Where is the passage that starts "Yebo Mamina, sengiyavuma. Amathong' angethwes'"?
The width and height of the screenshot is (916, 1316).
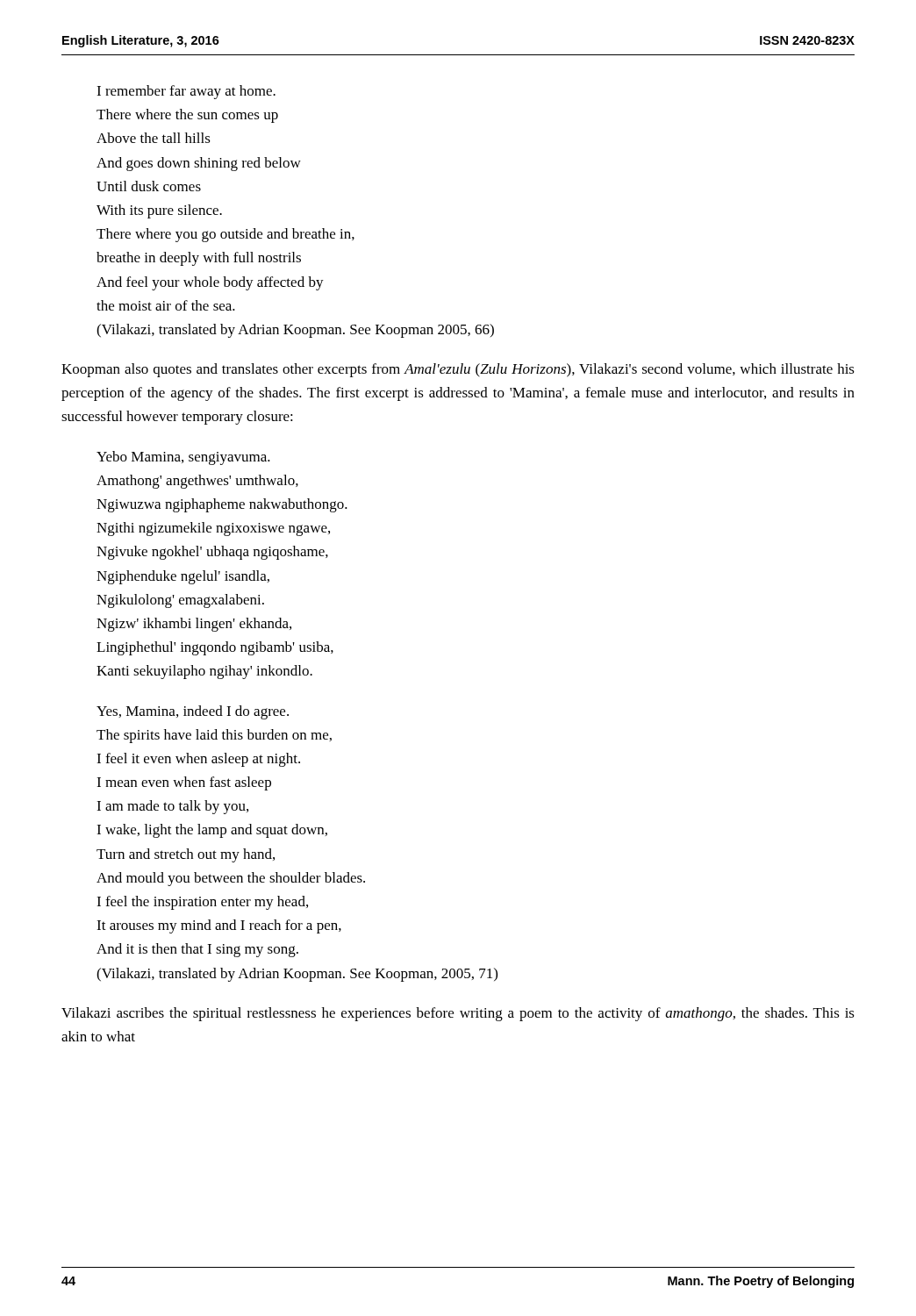coord(183,458)
